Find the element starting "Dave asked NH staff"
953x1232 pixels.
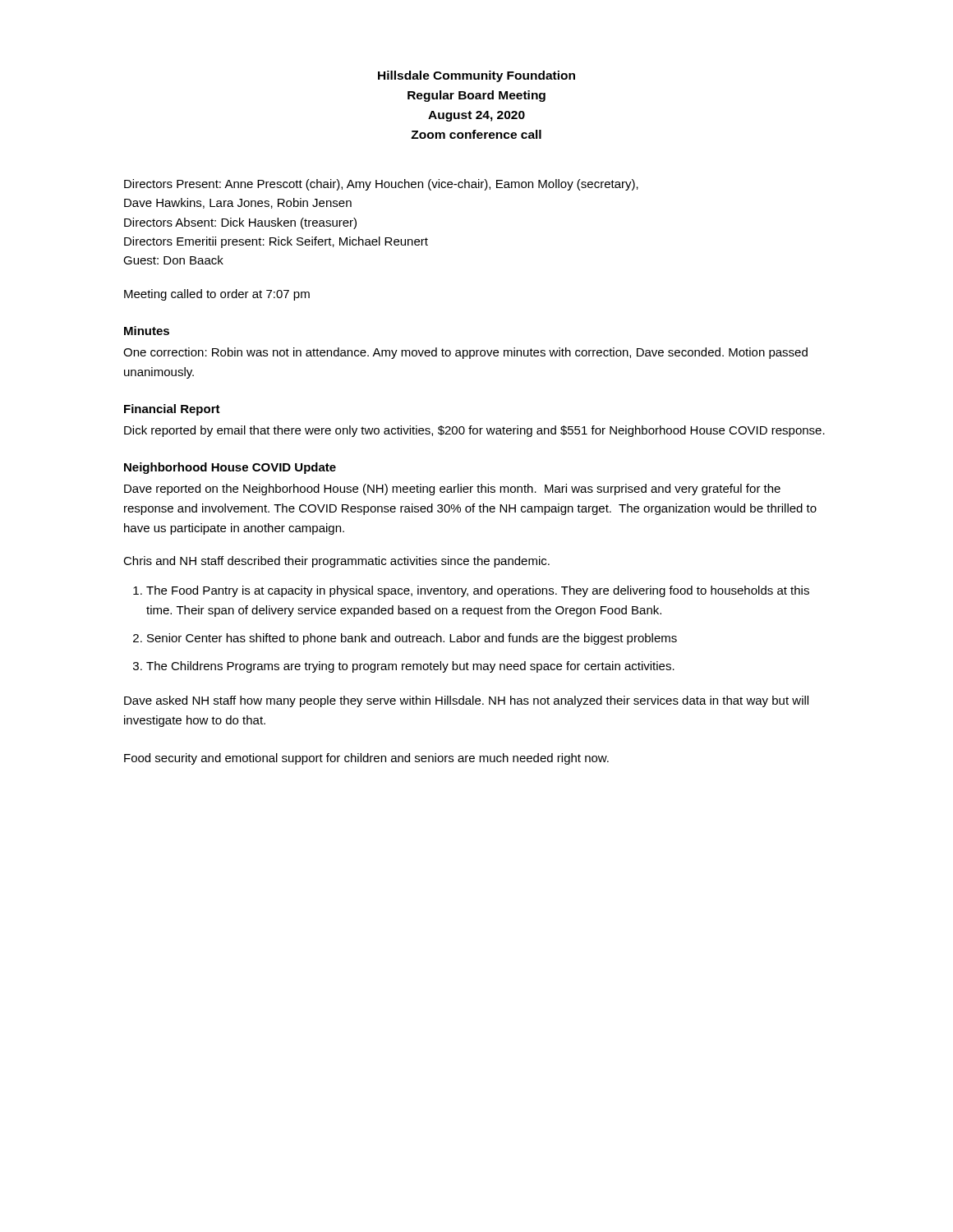point(466,710)
